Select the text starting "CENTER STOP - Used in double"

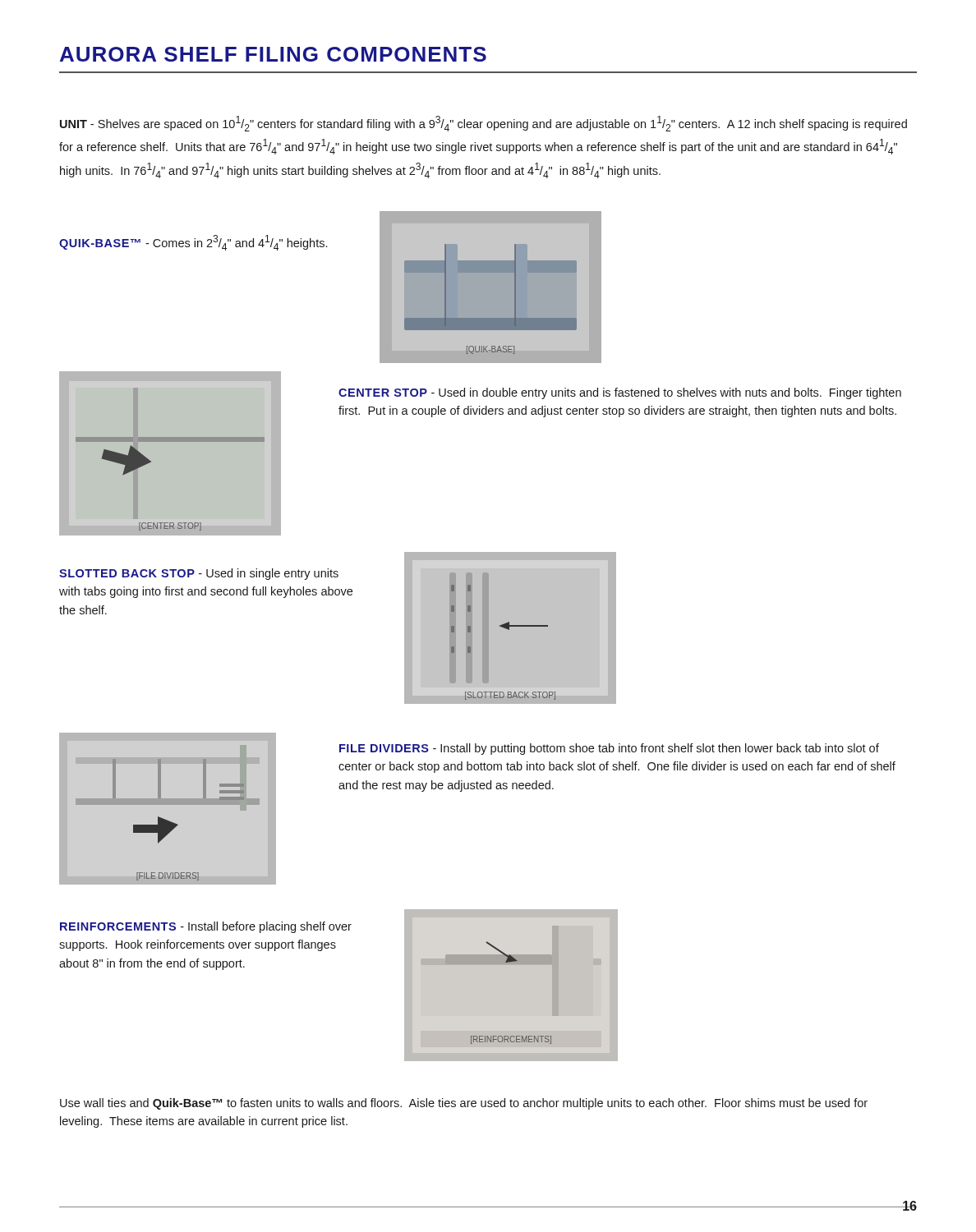pyautogui.click(x=620, y=402)
